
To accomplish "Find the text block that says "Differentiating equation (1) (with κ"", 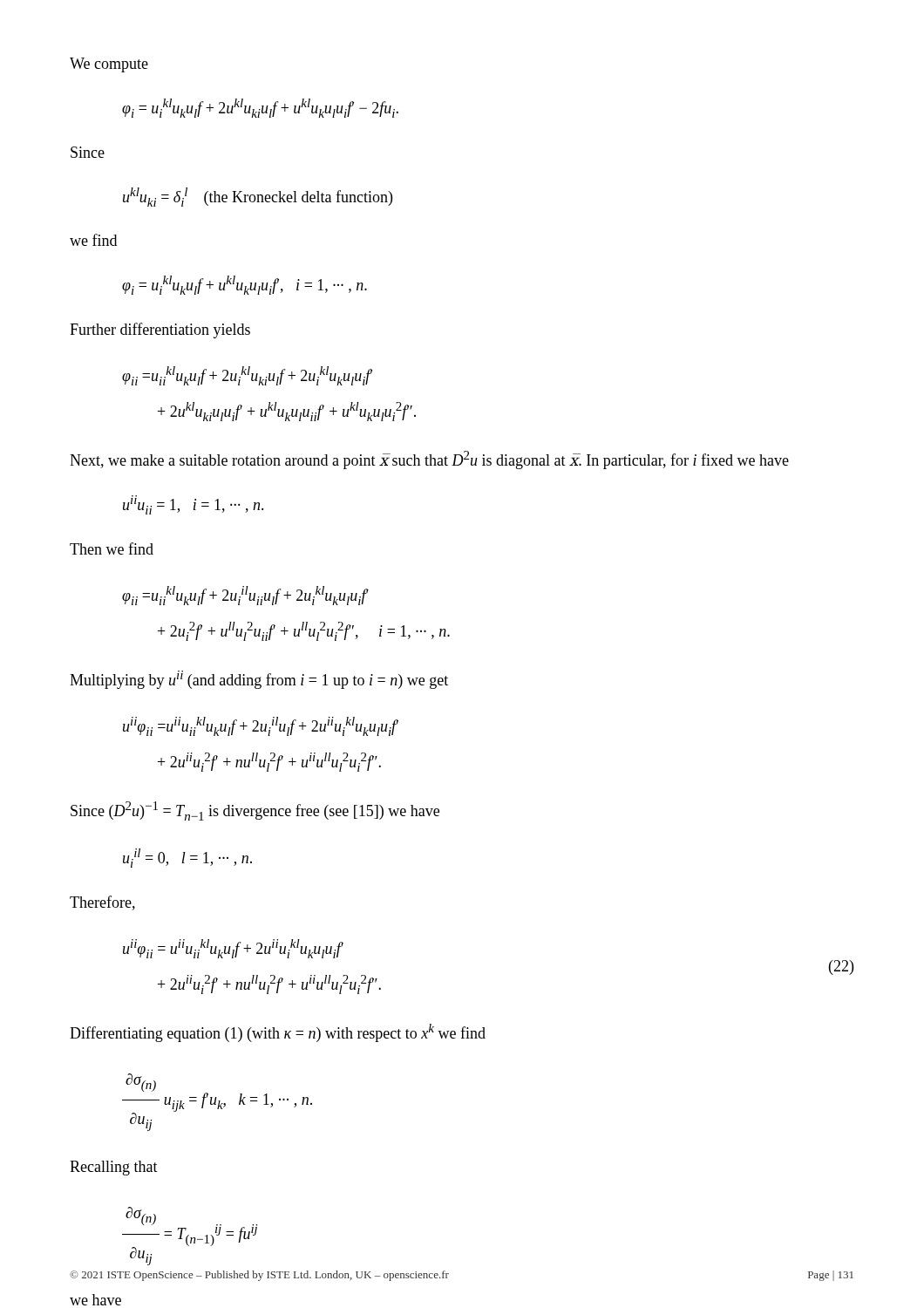I will [x=278, y=1031].
